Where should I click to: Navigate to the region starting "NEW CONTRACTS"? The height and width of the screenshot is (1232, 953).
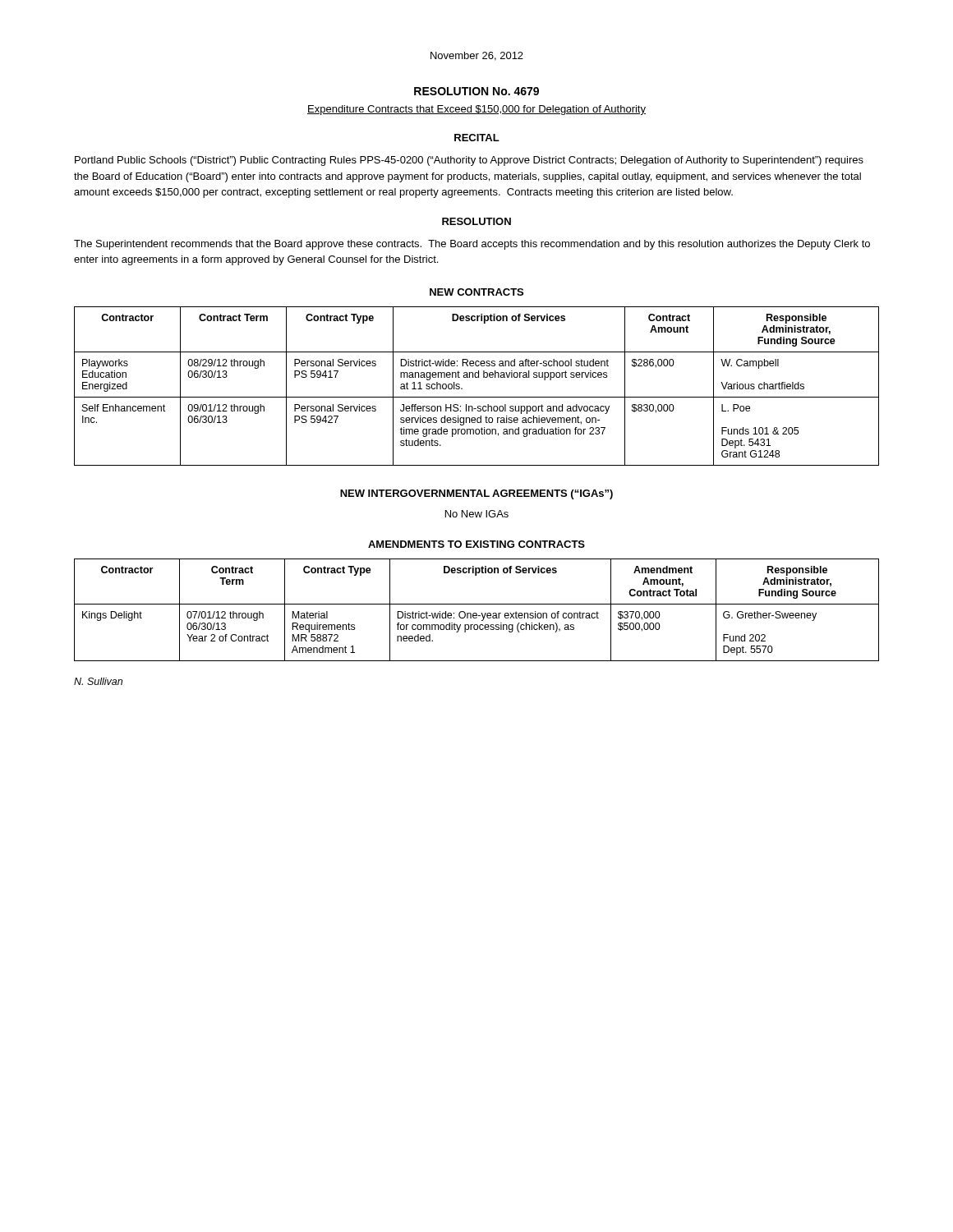(x=476, y=292)
